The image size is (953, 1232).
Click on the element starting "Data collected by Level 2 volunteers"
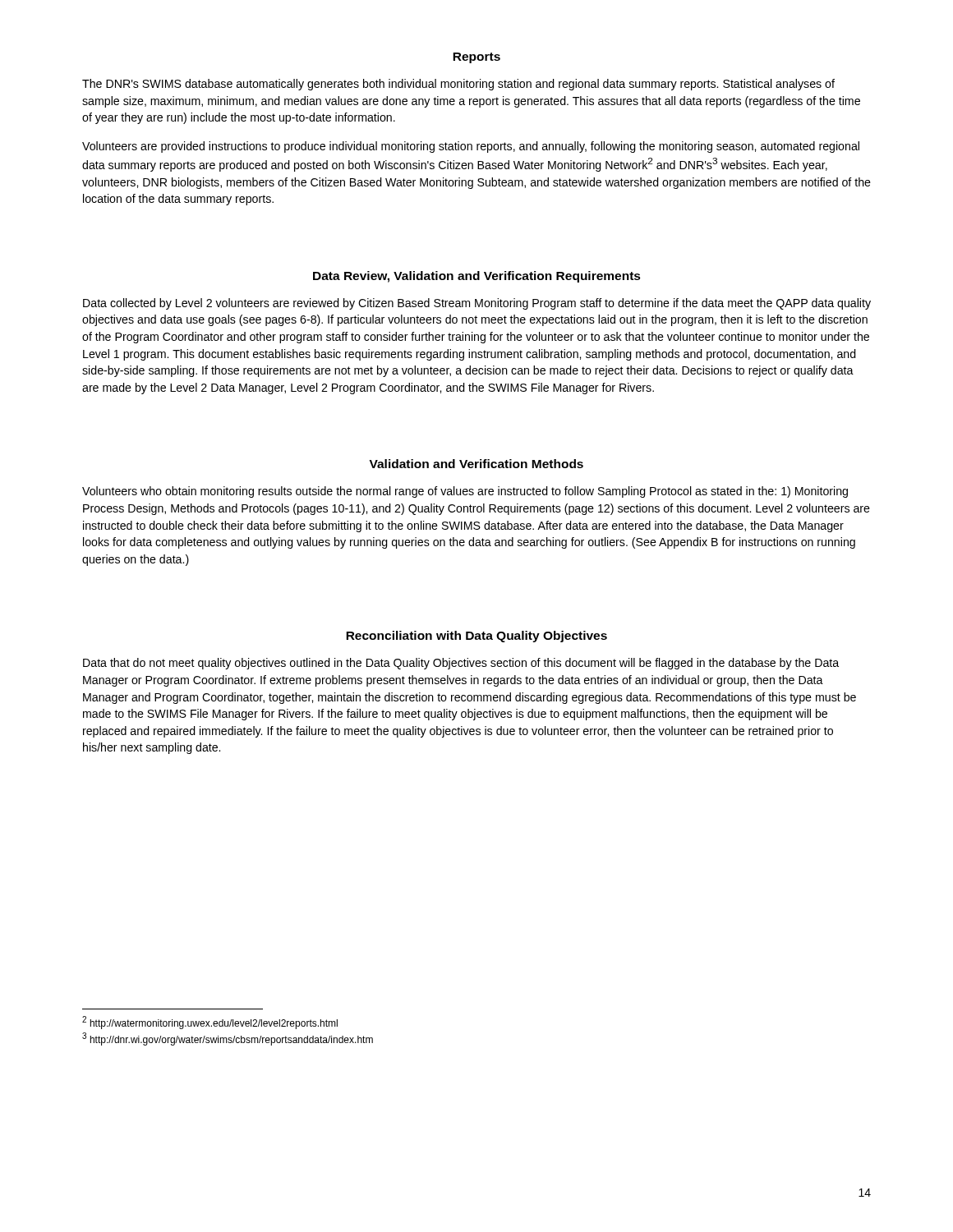[476, 345]
